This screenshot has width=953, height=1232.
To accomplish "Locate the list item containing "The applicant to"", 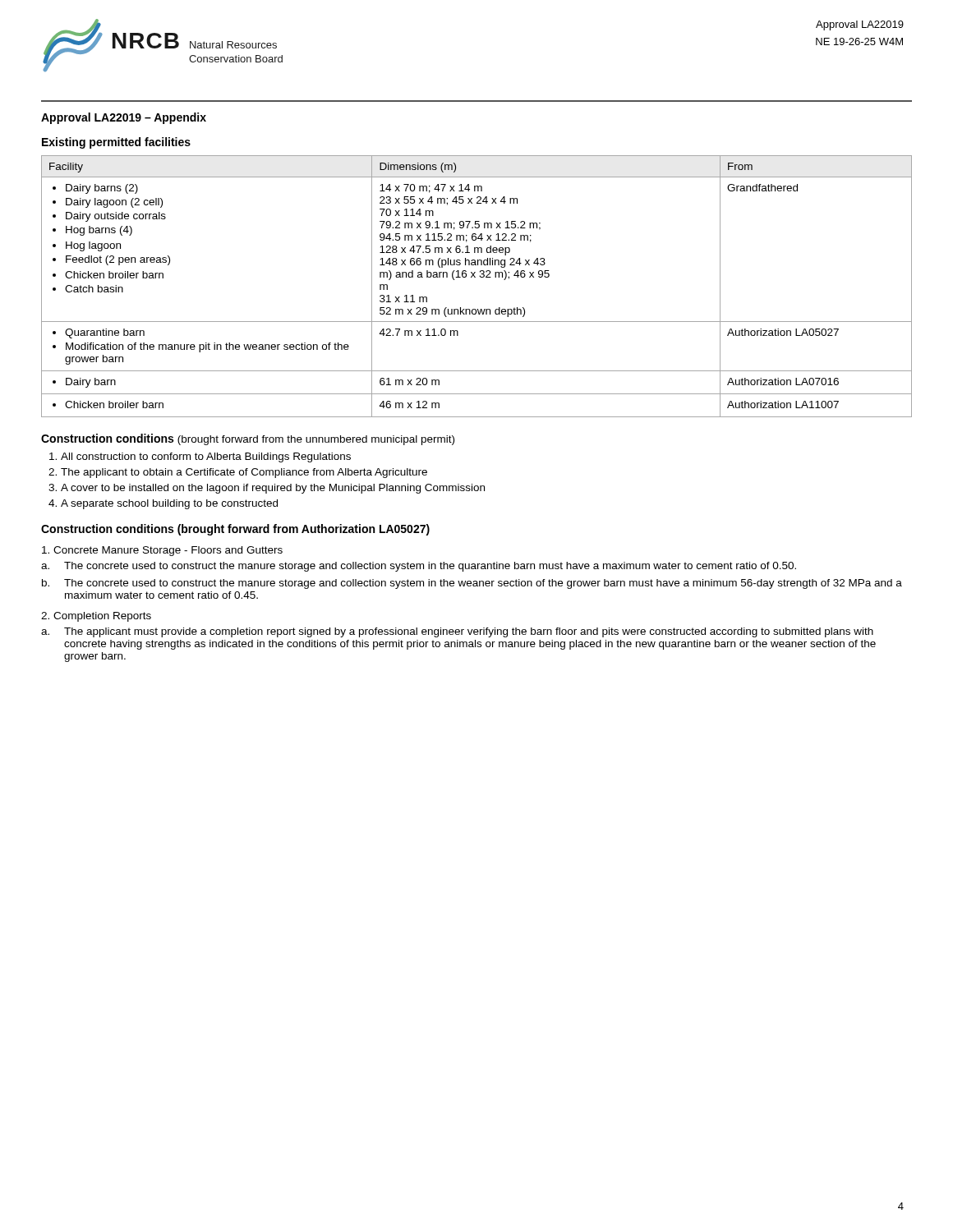I will coord(244,472).
